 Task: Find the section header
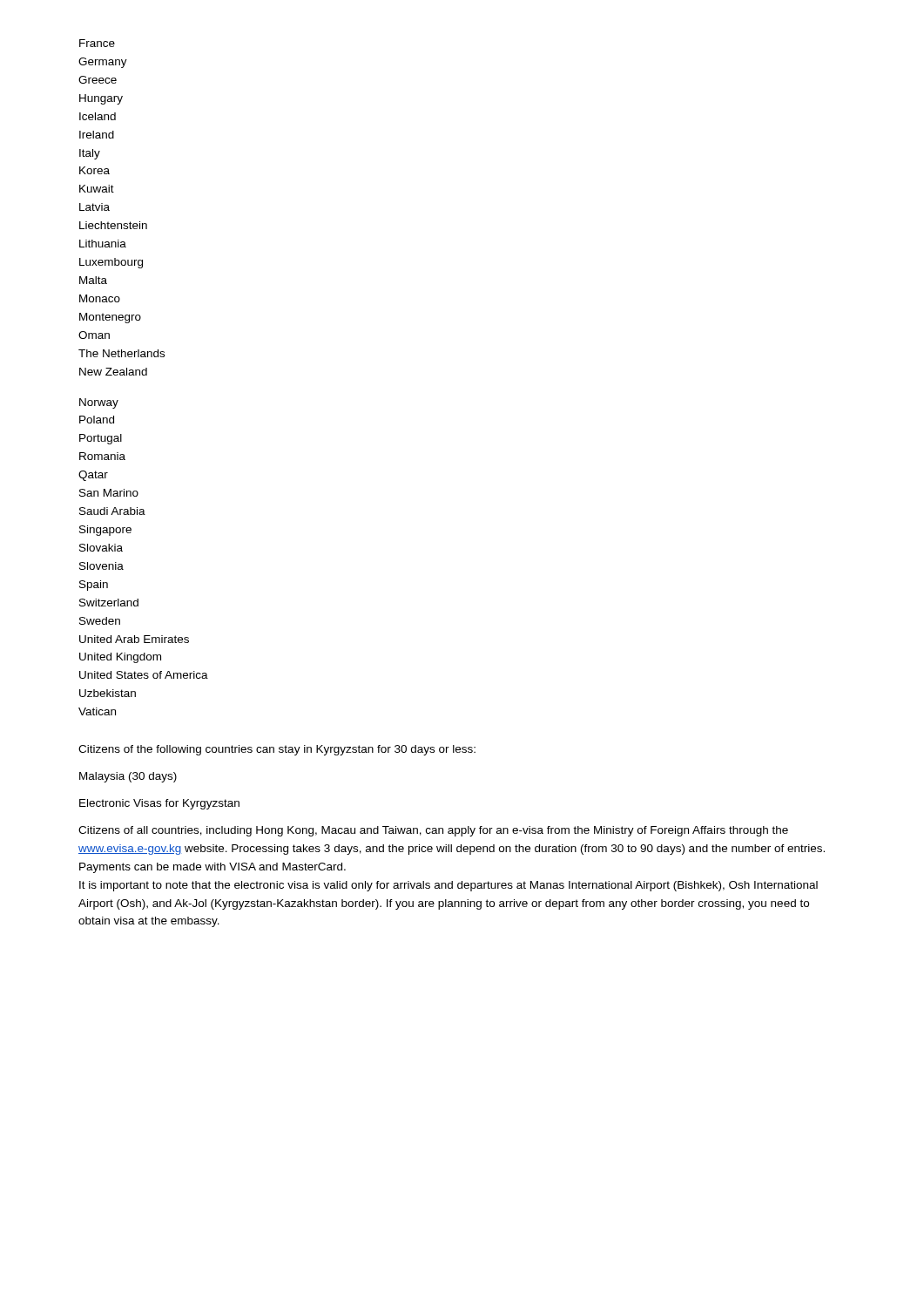pyautogui.click(x=159, y=803)
